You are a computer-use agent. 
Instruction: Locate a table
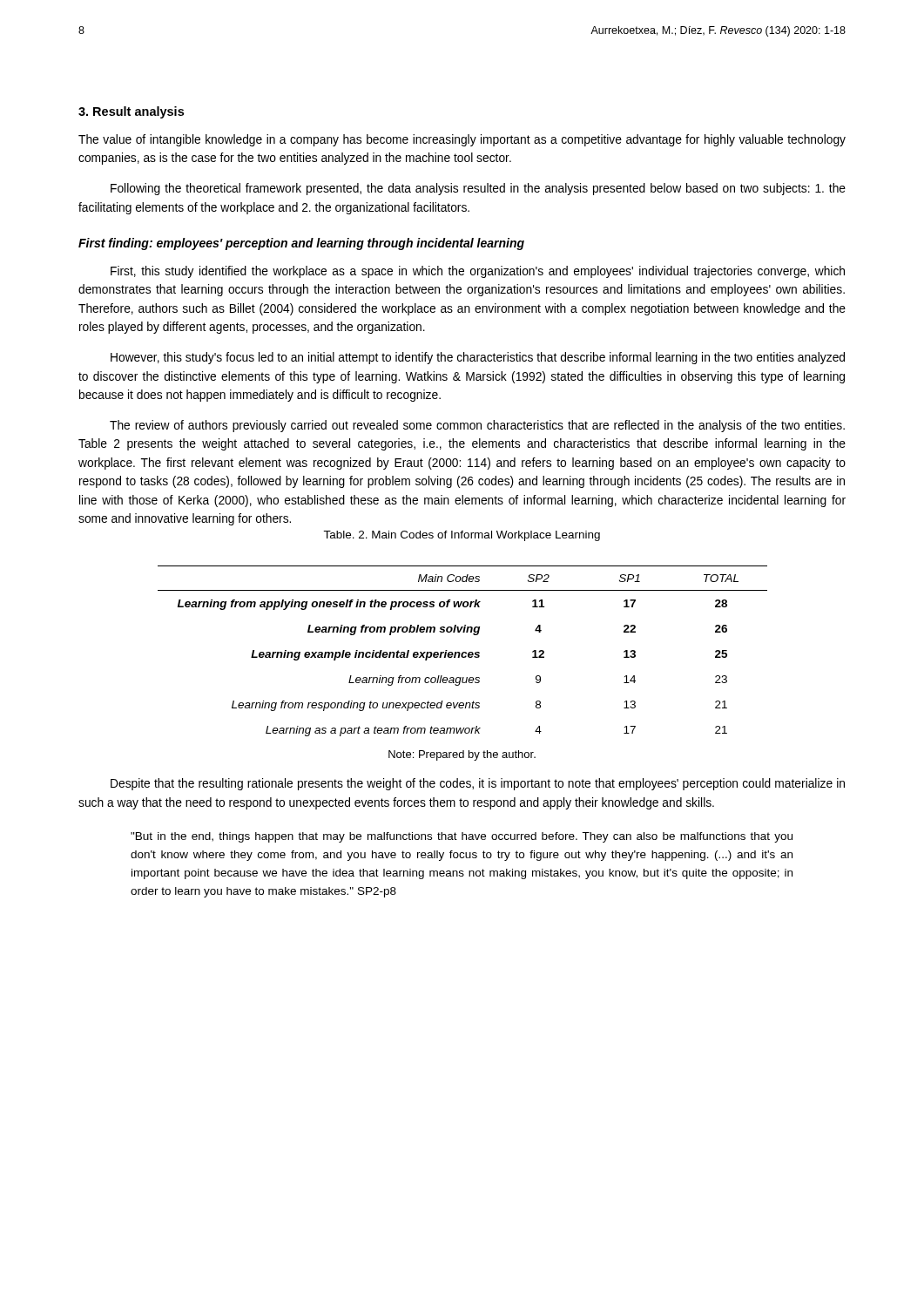coord(462,654)
